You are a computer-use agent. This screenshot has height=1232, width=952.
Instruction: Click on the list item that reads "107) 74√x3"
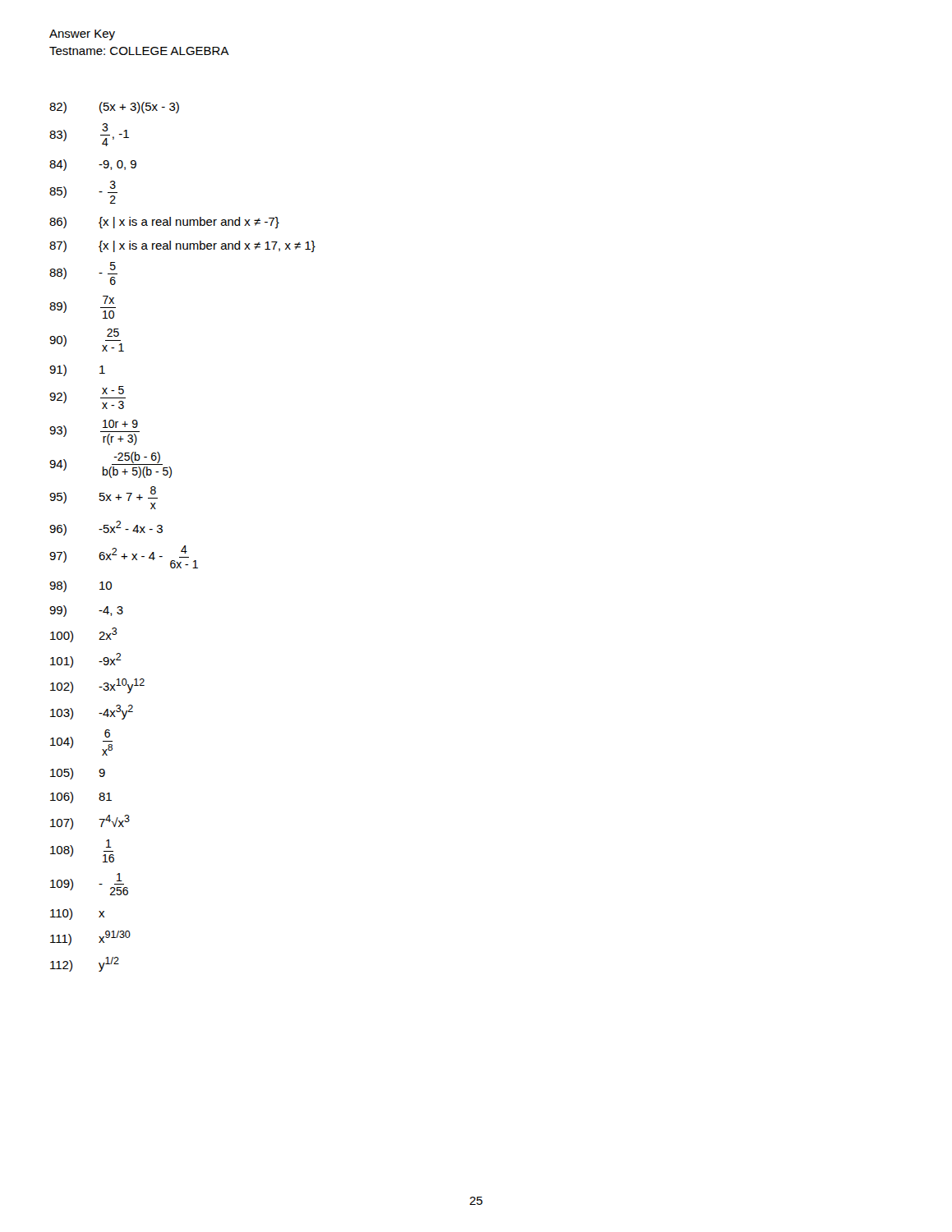90,822
